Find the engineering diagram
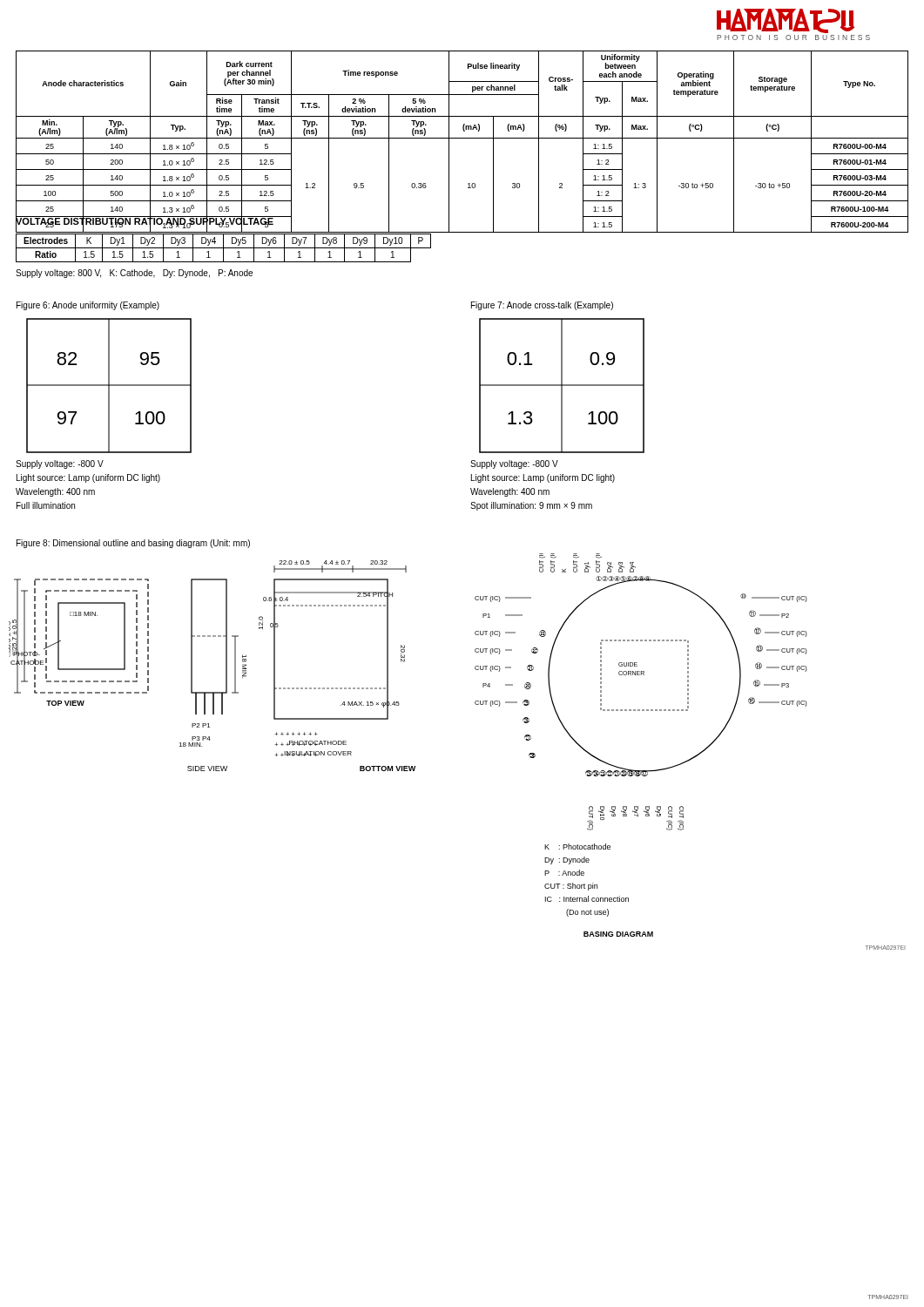 [462, 919]
